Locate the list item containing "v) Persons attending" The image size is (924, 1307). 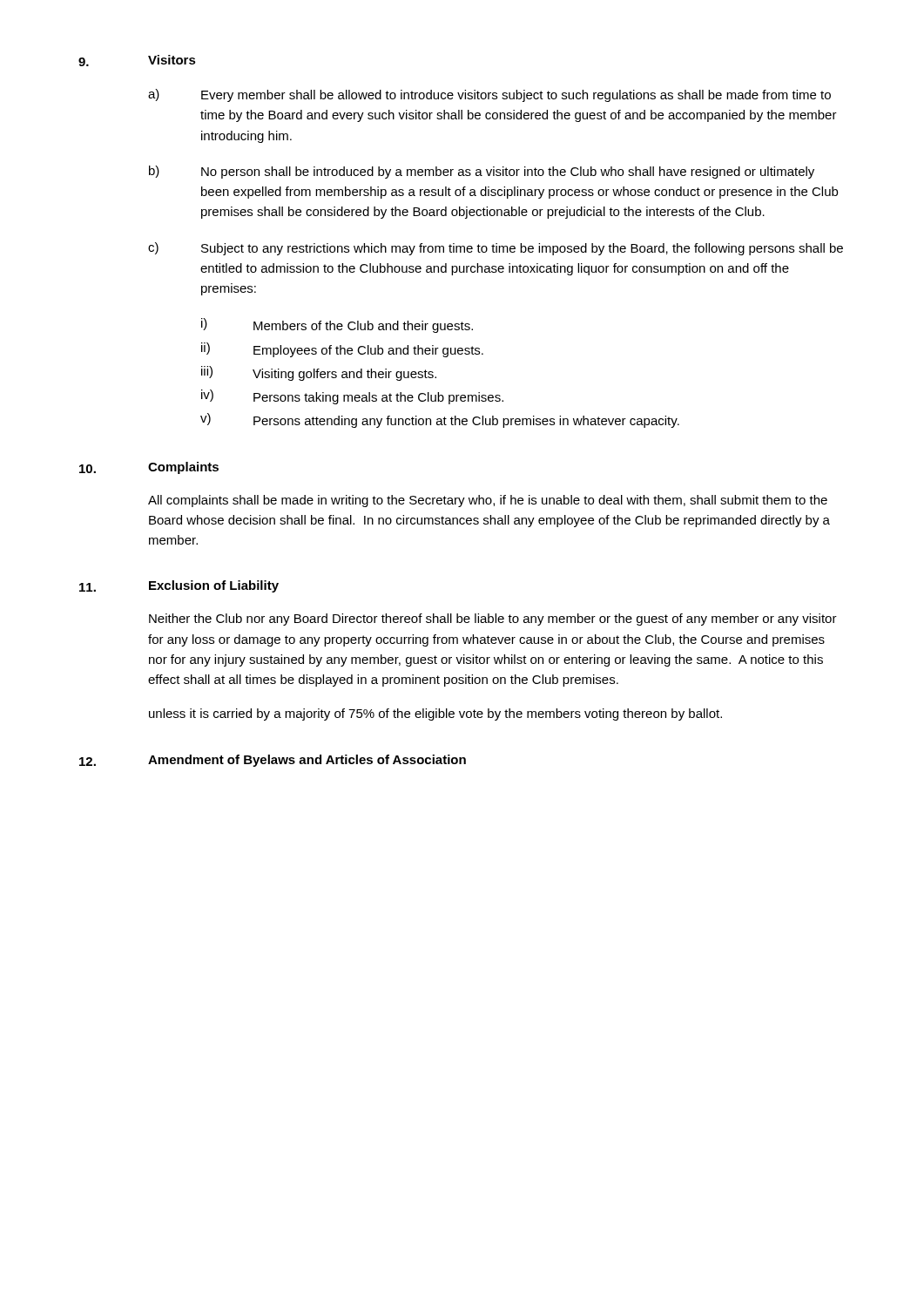click(x=440, y=421)
